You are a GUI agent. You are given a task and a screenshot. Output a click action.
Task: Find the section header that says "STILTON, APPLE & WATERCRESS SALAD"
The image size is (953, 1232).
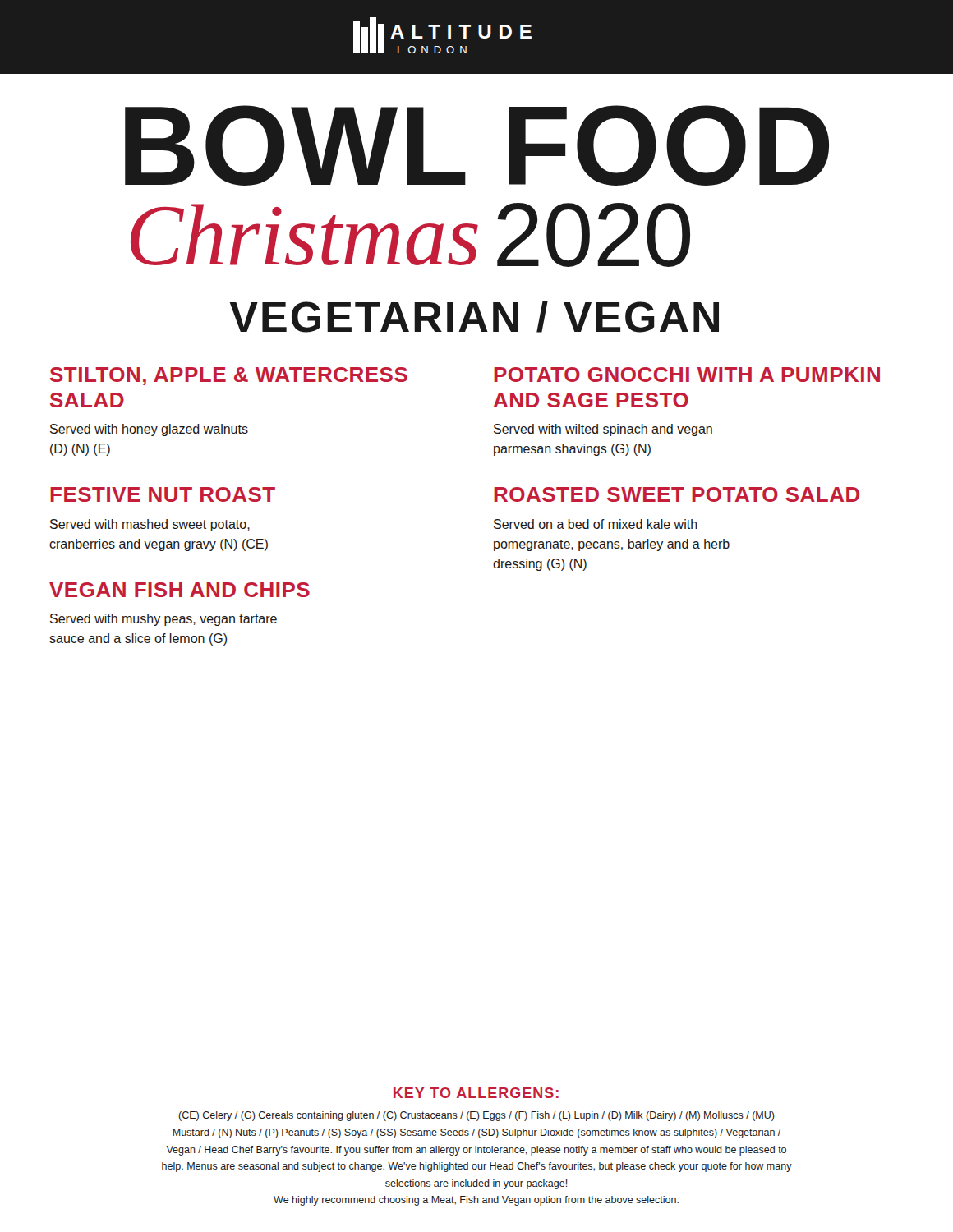pyautogui.click(x=229, y=387)
